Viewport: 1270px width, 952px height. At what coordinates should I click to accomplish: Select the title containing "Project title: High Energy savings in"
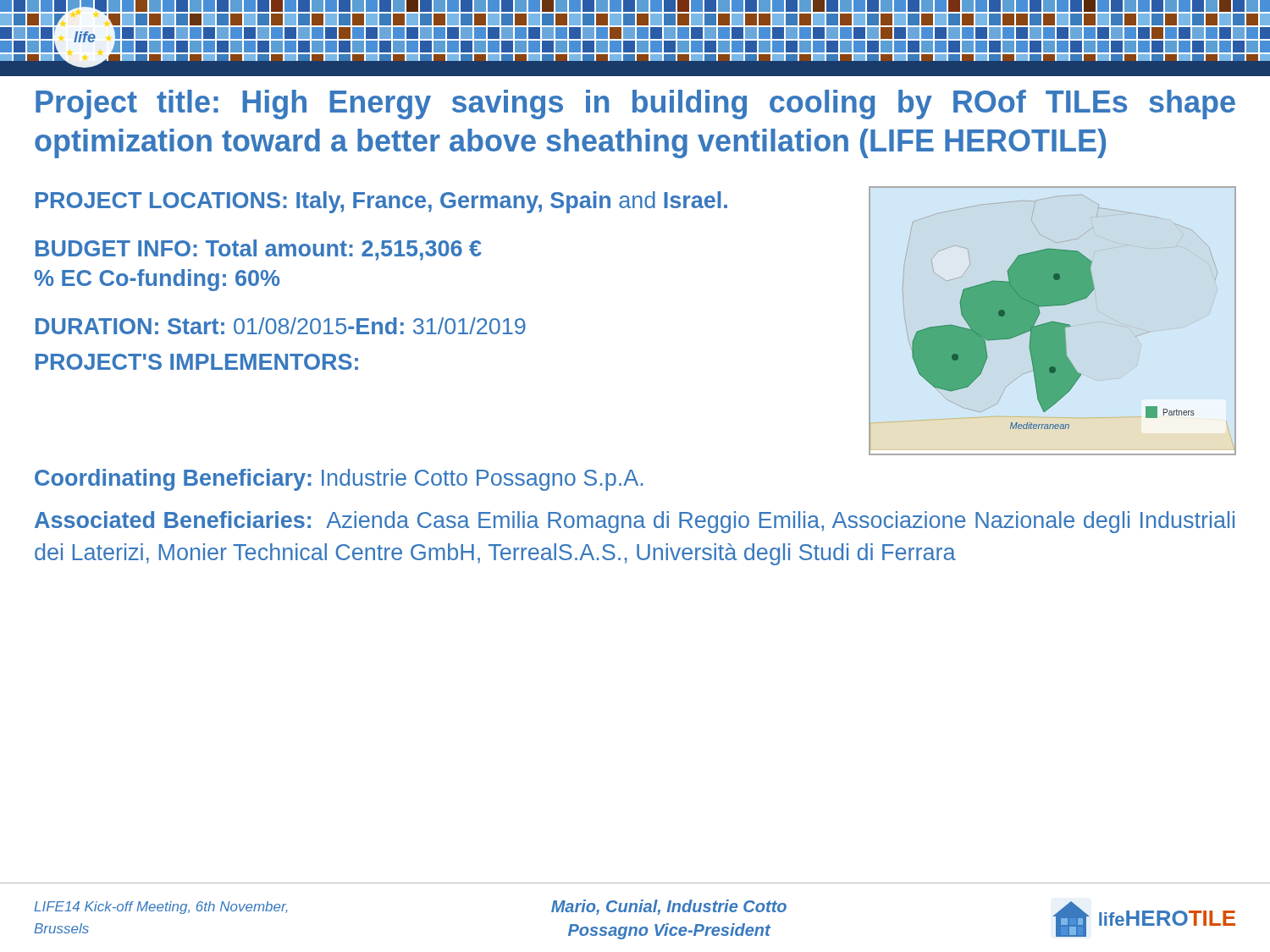pos(635,121)
